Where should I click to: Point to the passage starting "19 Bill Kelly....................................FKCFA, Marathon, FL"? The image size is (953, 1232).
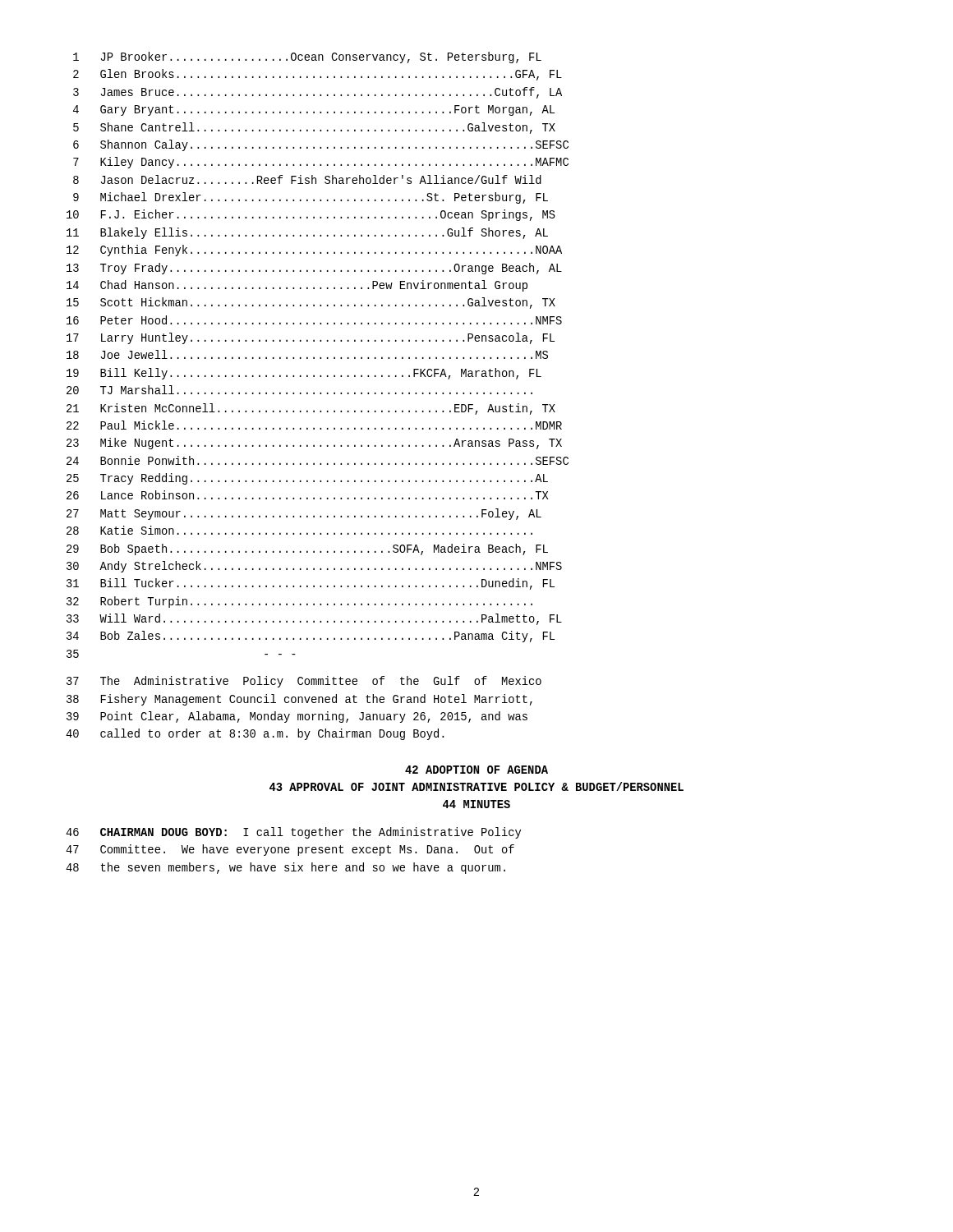[x=304, y=374]
